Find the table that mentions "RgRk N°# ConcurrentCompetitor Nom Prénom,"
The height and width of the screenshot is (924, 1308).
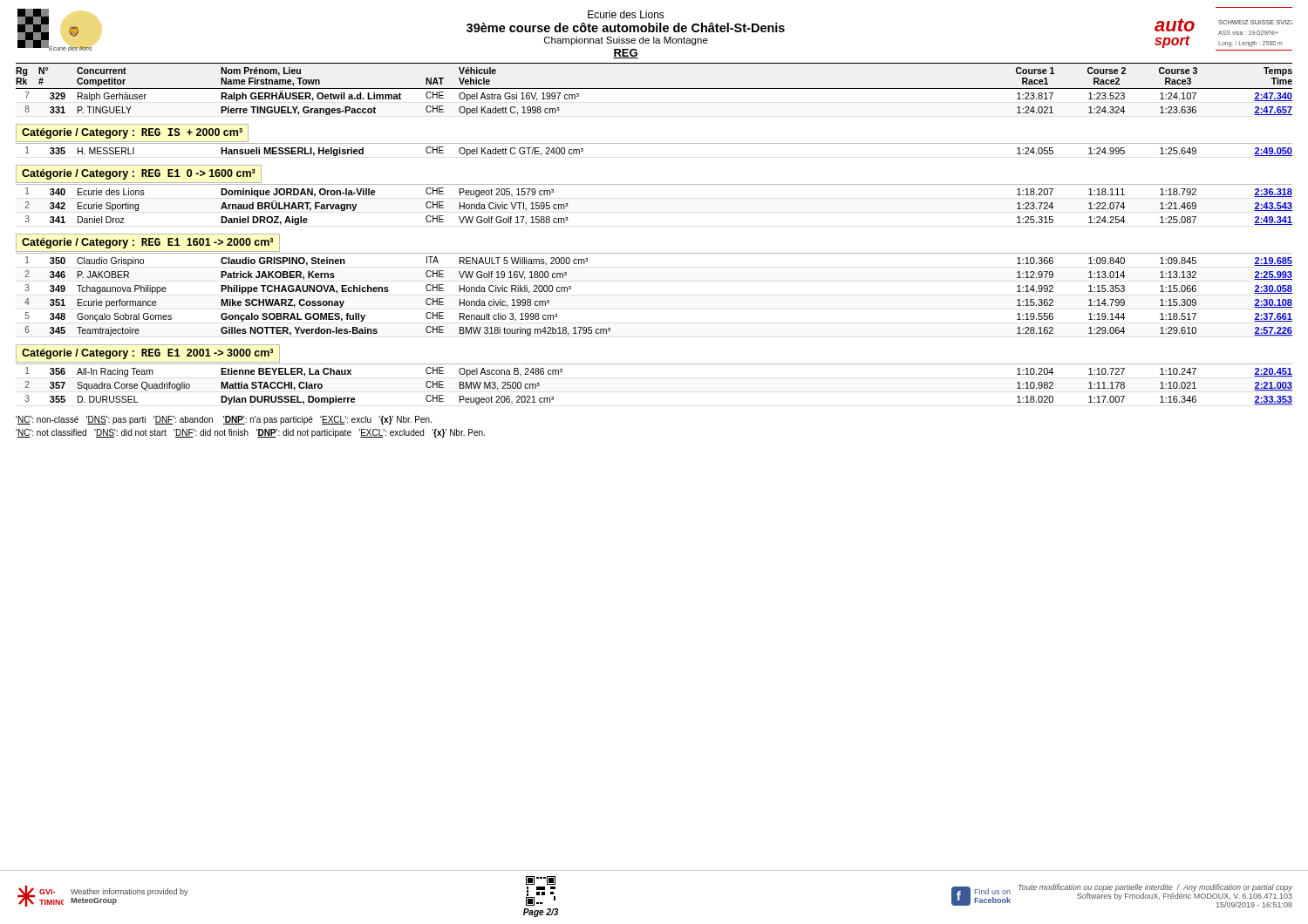654,90
